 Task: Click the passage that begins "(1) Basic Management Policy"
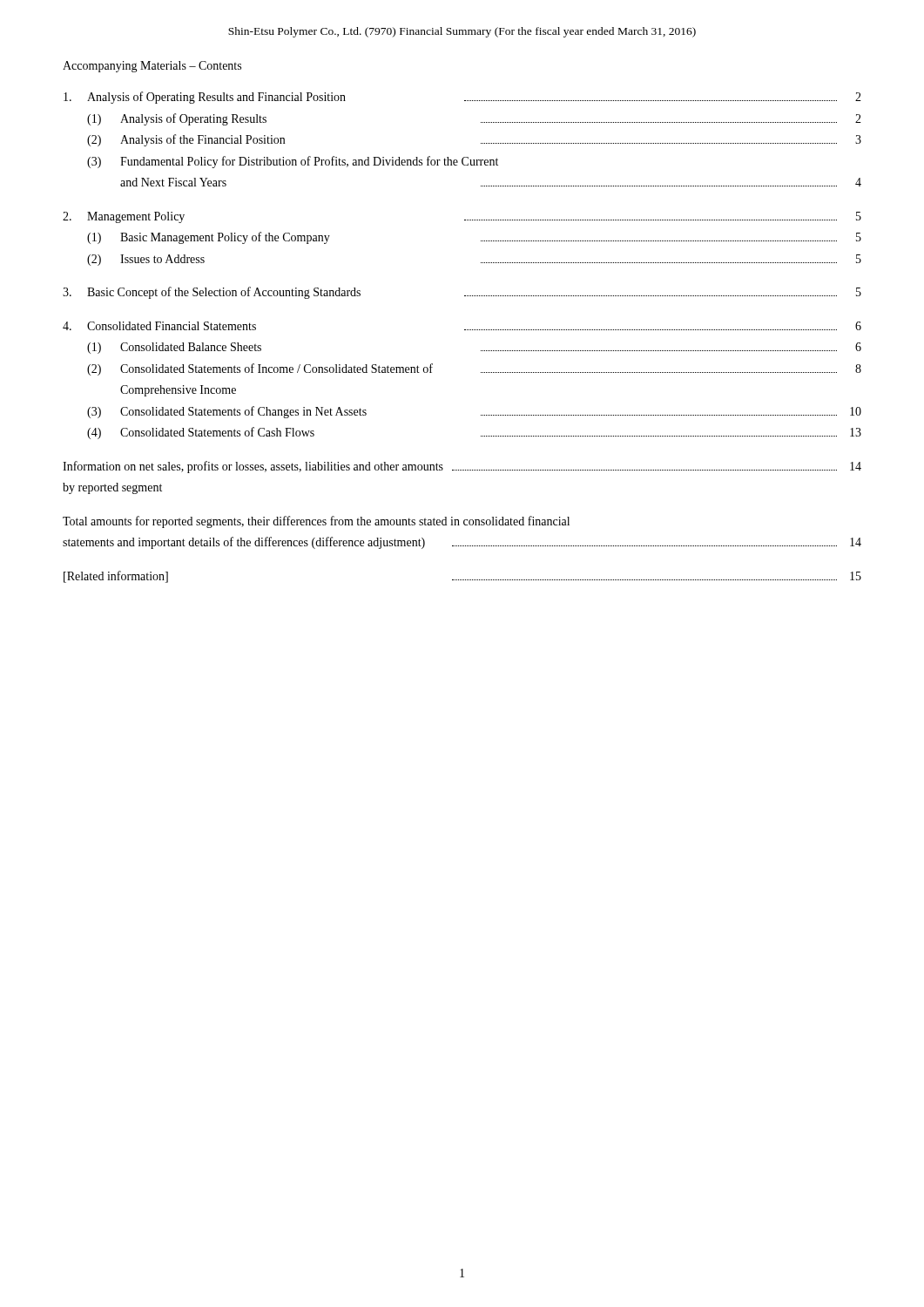tap(474, 238)
